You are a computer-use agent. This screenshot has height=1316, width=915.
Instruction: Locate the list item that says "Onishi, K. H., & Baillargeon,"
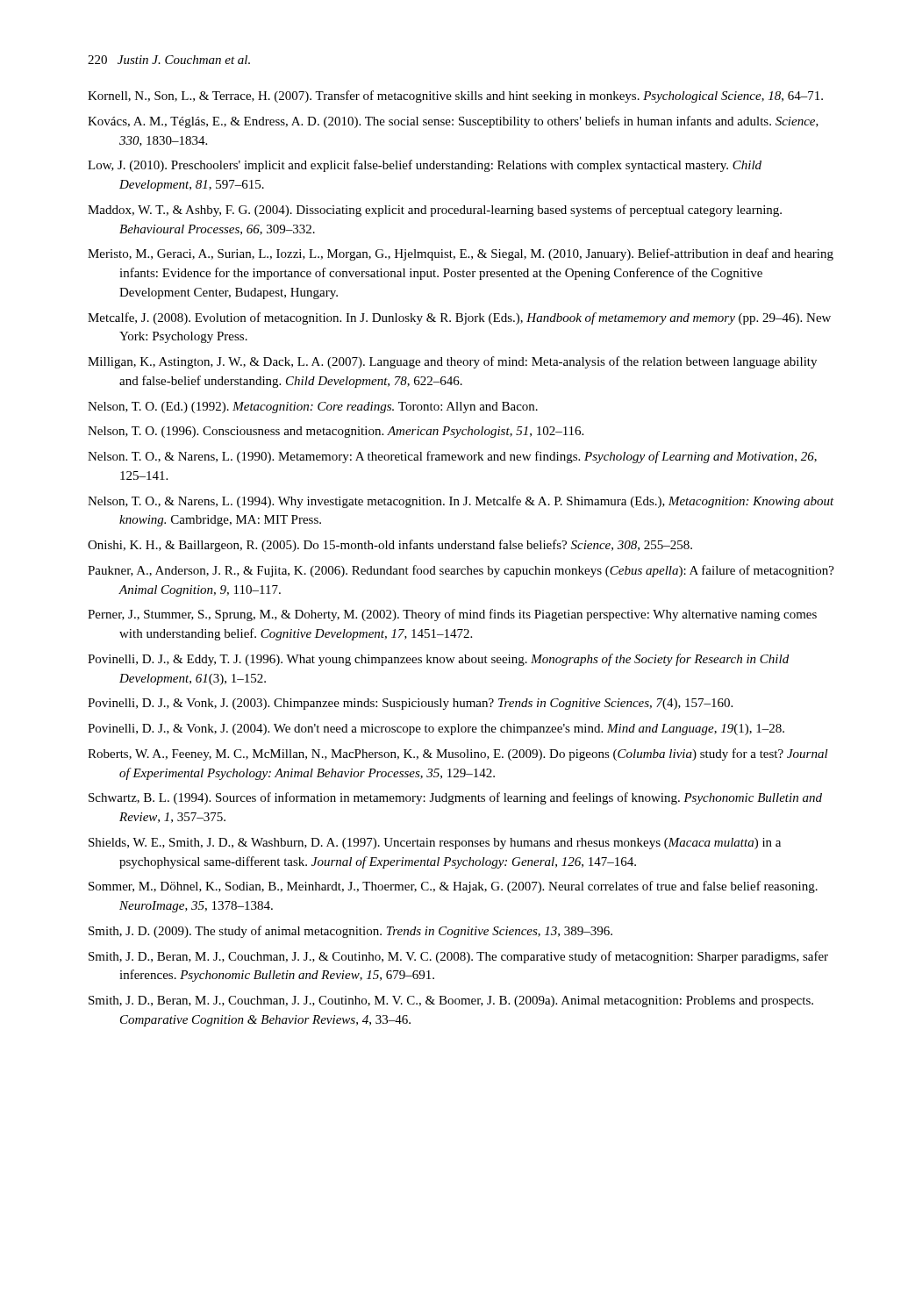point(390,545)
